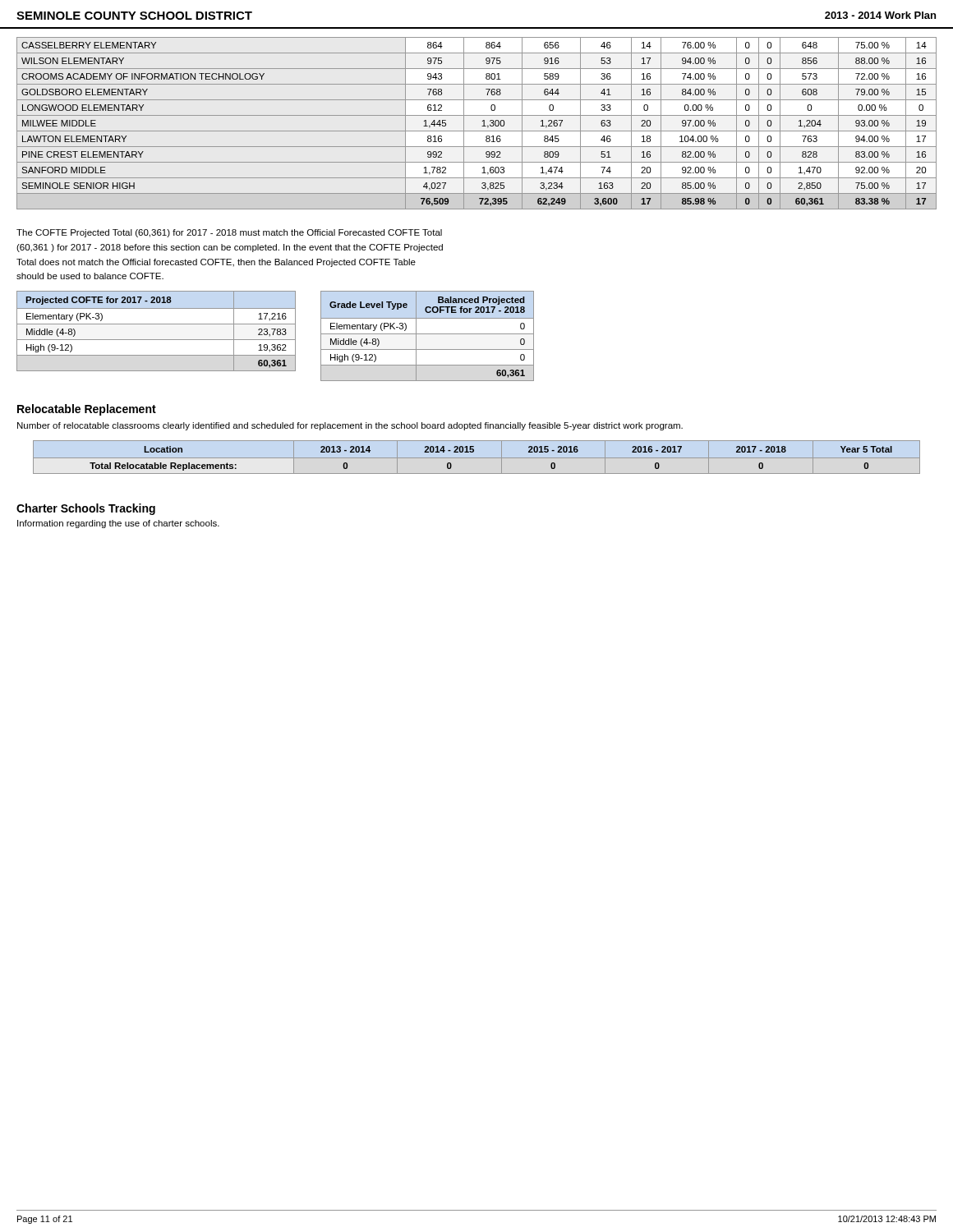Click on the table containing "75.00 %"
The image size is (953, 1232).
[x=476, y=123]
